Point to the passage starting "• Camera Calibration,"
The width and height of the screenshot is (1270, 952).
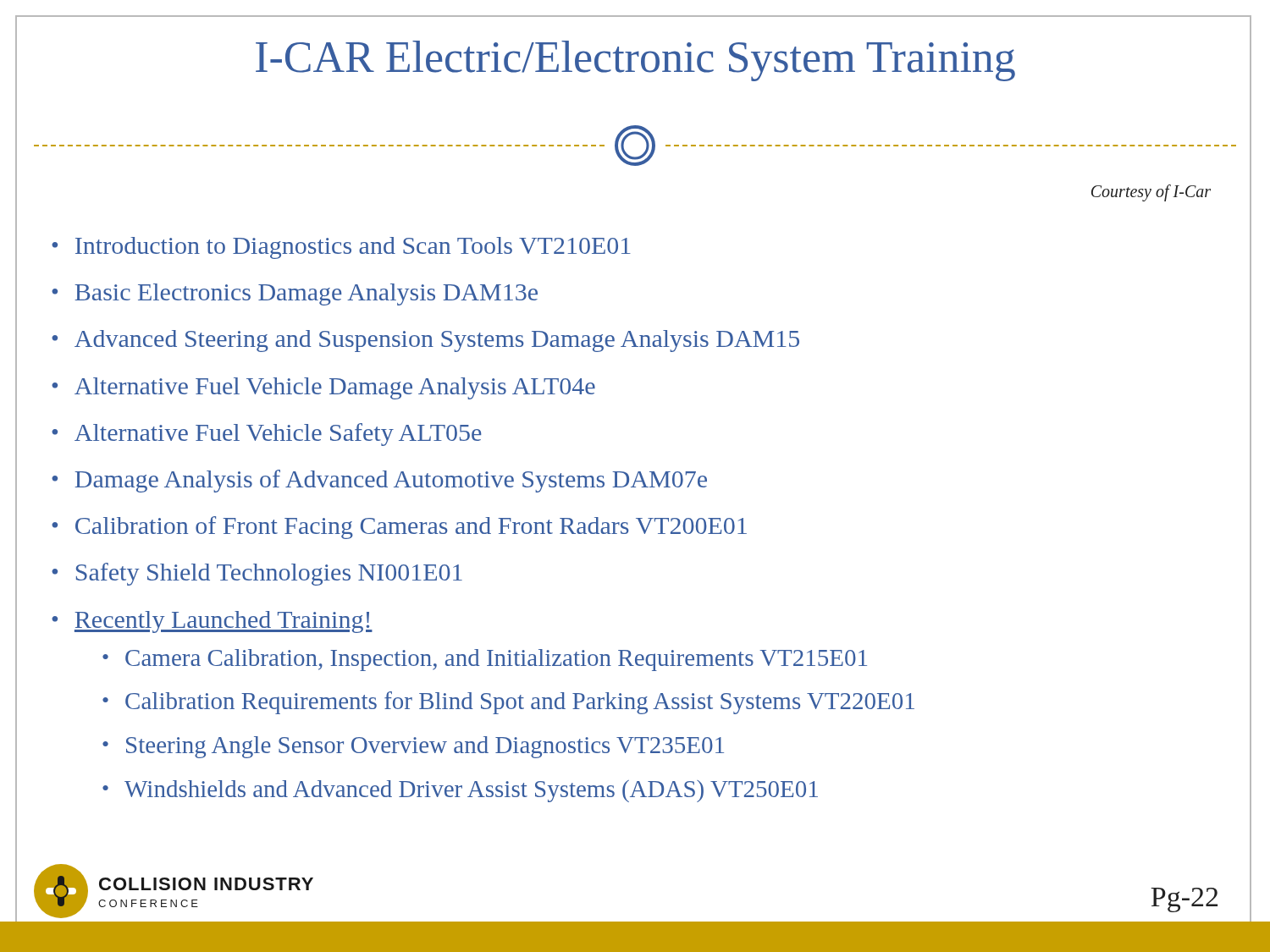click(x=485, y=658)
